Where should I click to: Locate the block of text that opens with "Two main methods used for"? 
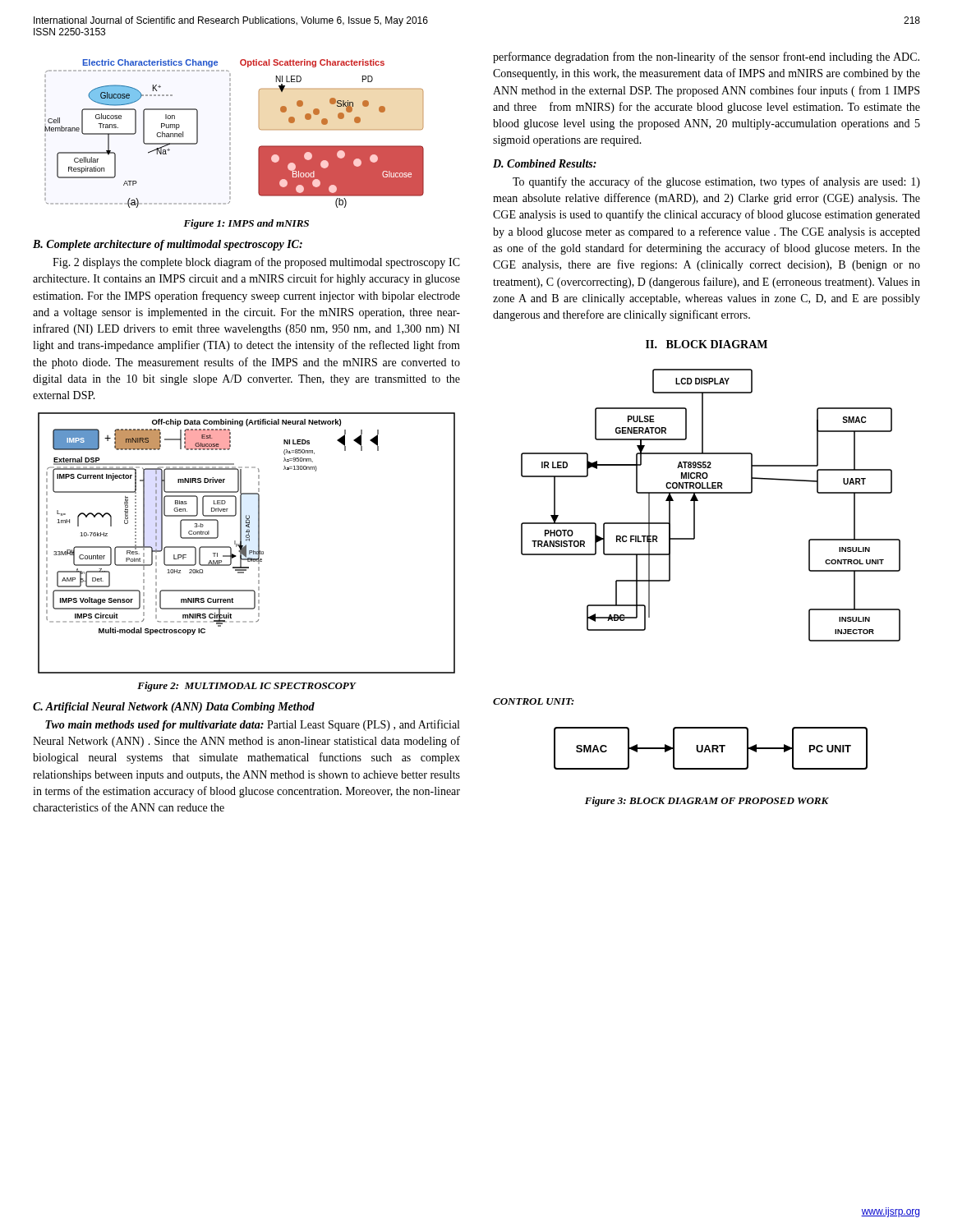coord(246,766)
